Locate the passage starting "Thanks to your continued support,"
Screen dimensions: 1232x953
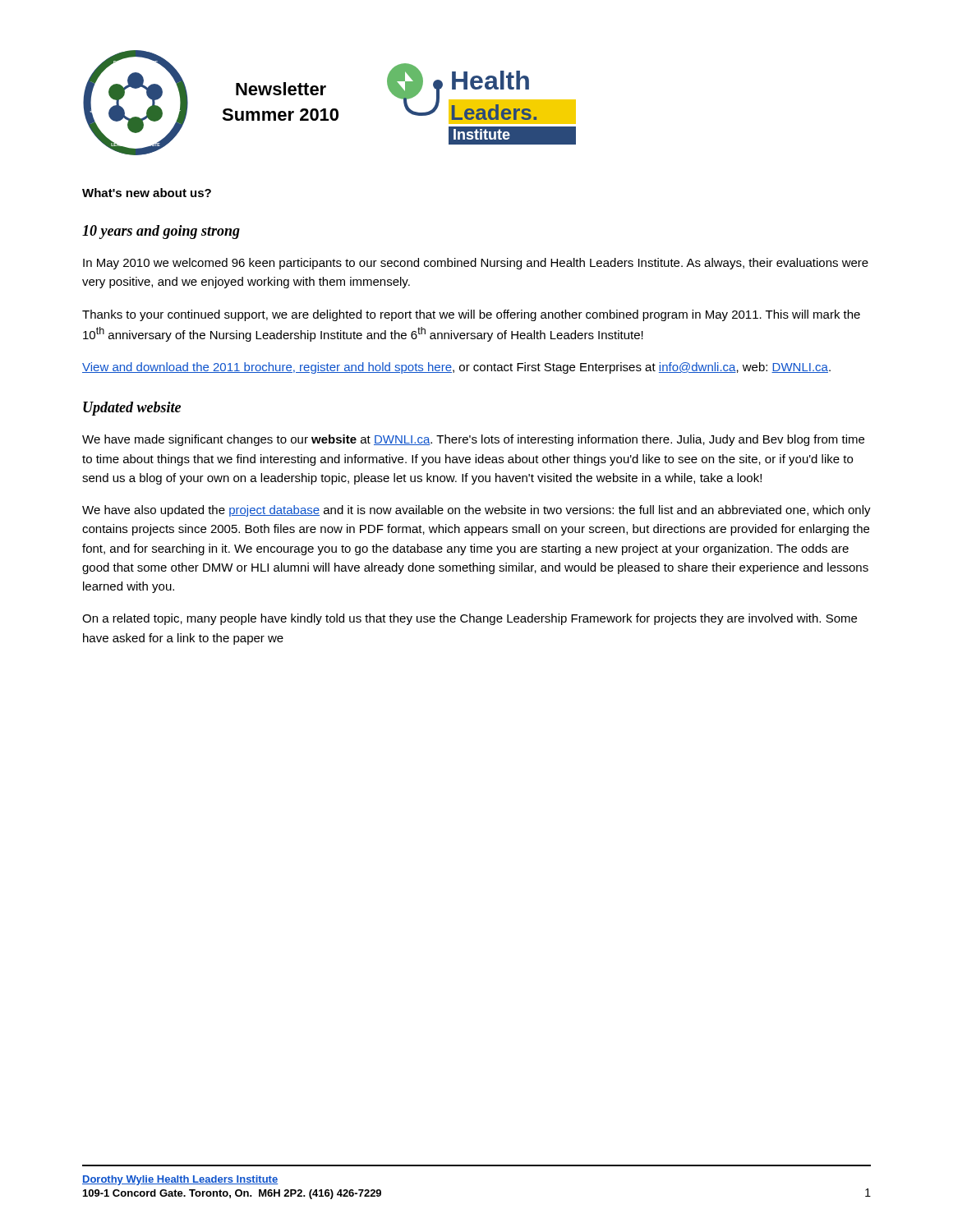[x=471, y=324]
